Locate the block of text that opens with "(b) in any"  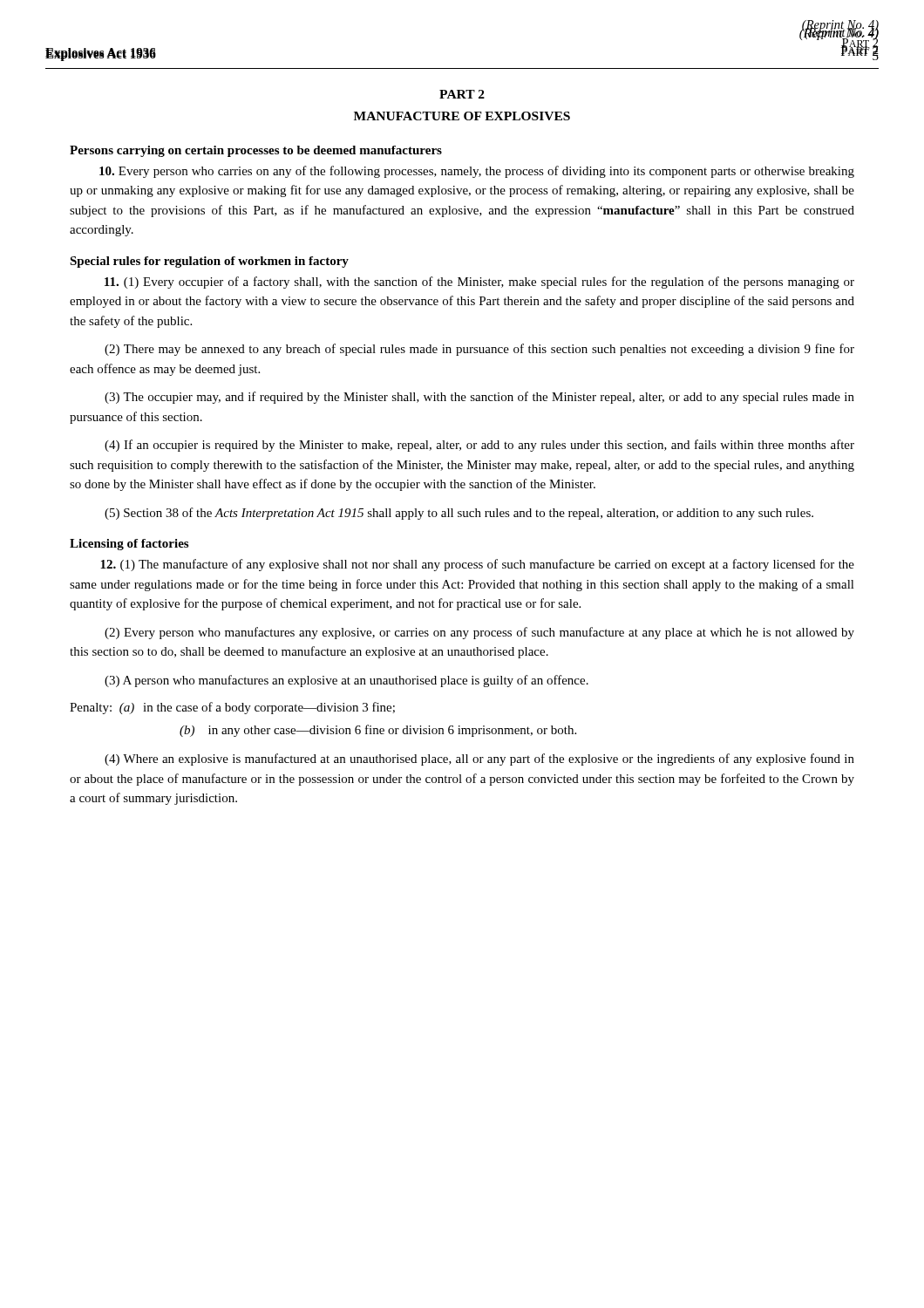click(x=378, y=730)
